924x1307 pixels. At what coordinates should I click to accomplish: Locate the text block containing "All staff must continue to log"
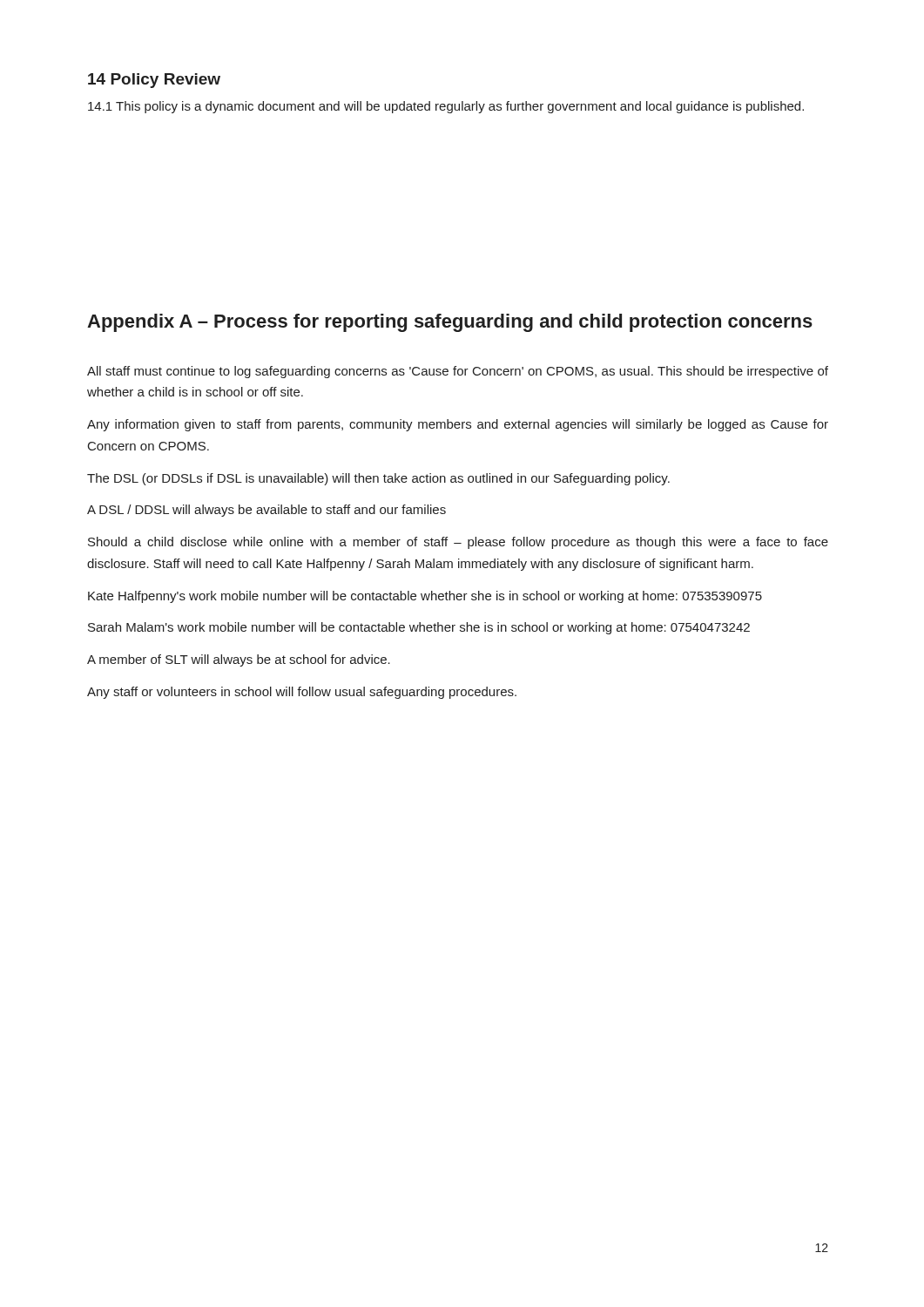coord(458,381)
